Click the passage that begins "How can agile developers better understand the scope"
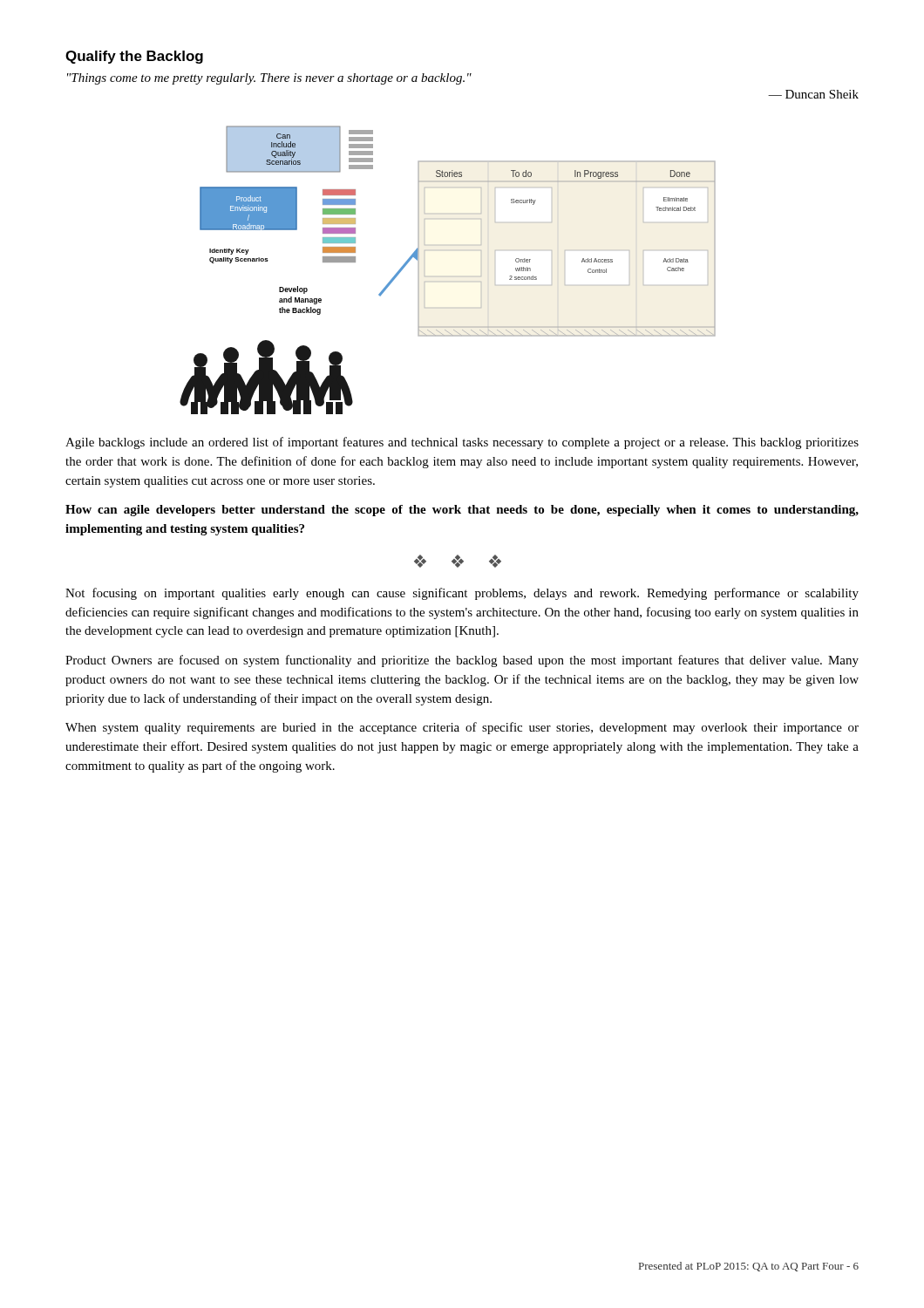The image size is (924, 1308). pyautogui.click(x=462, y=519)
